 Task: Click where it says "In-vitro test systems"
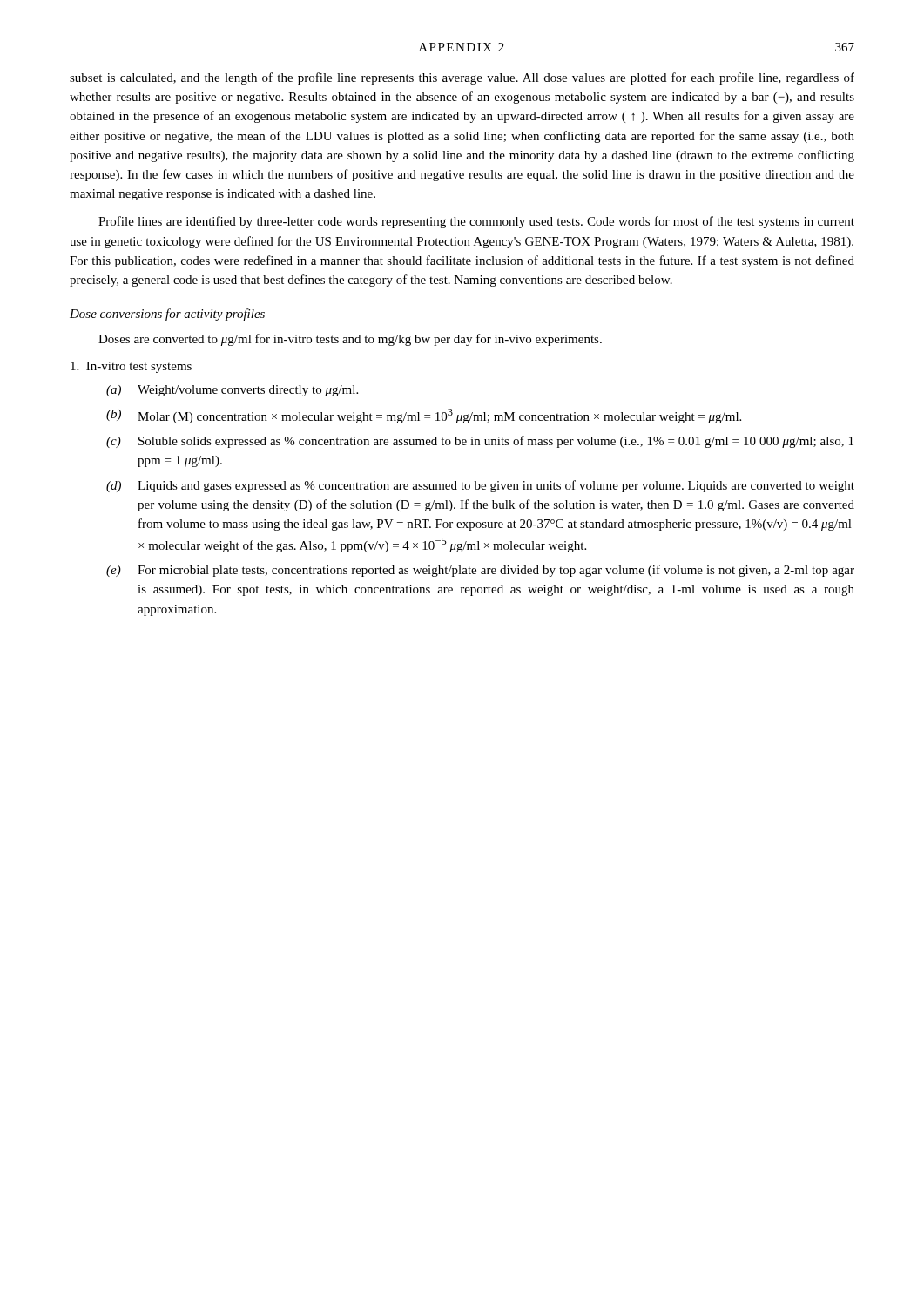point(131,366)
